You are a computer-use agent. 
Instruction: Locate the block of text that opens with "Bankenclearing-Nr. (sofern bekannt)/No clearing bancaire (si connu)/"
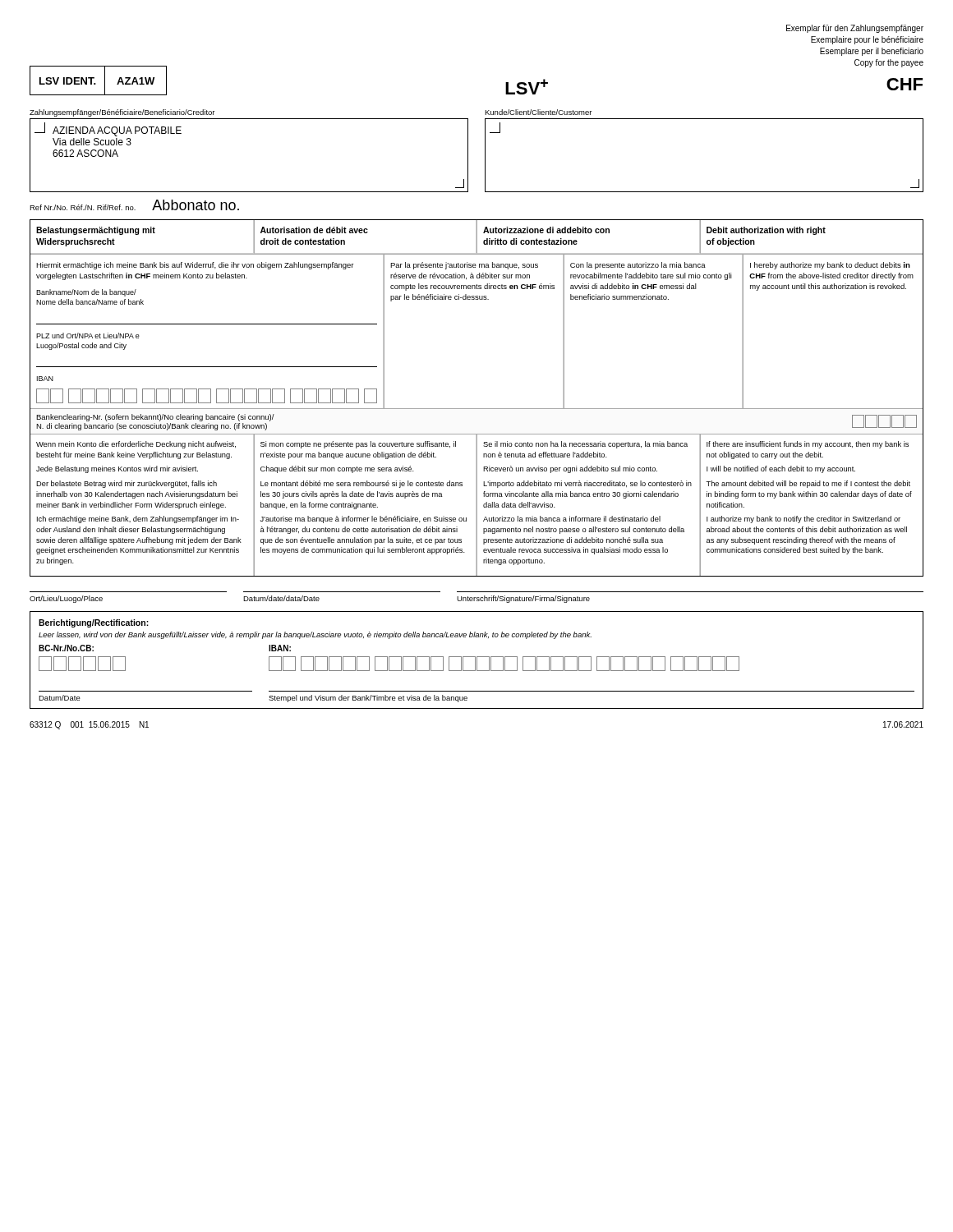[155, 421]
